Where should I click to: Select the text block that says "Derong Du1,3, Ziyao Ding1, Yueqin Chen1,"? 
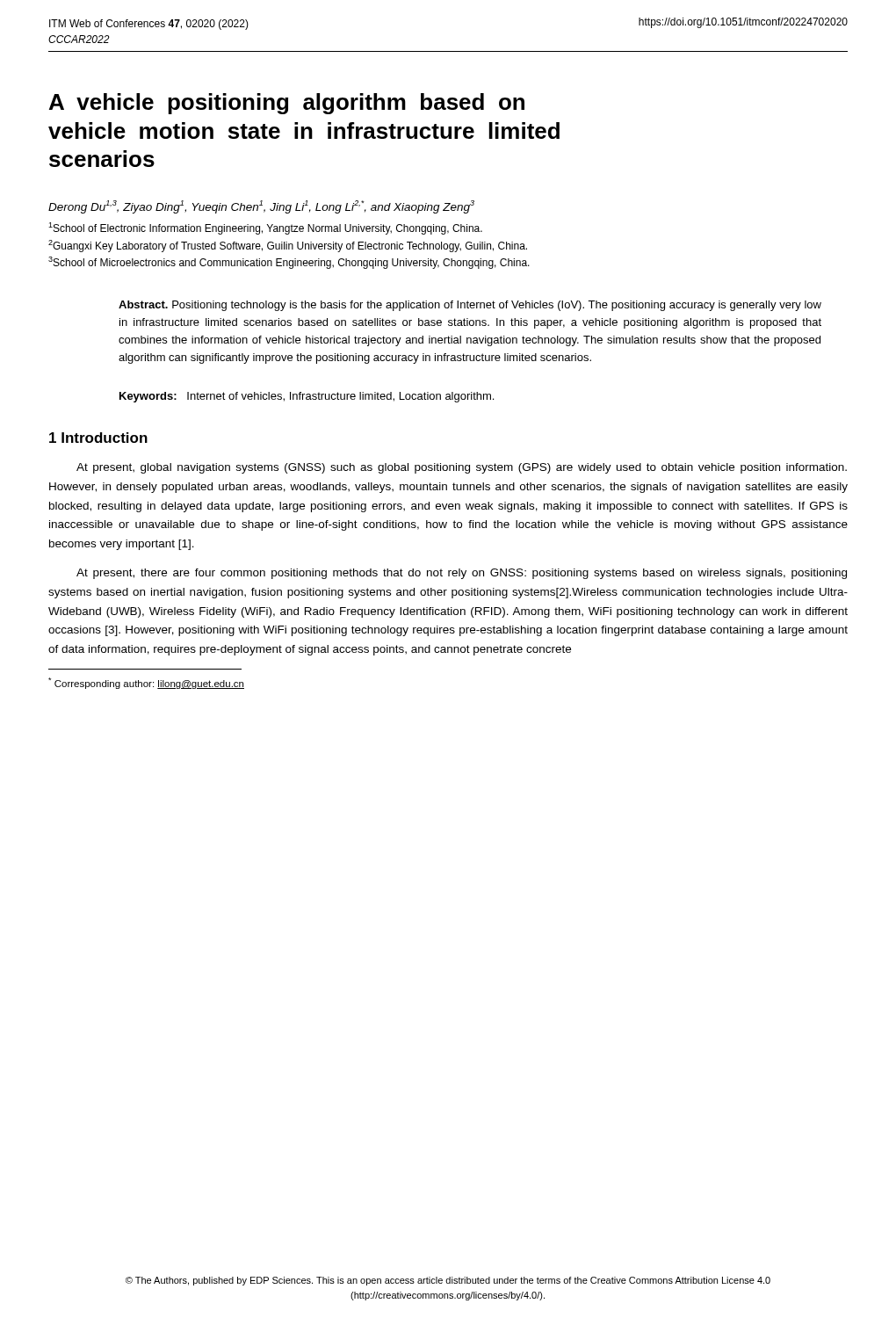(x=261, y=205)
